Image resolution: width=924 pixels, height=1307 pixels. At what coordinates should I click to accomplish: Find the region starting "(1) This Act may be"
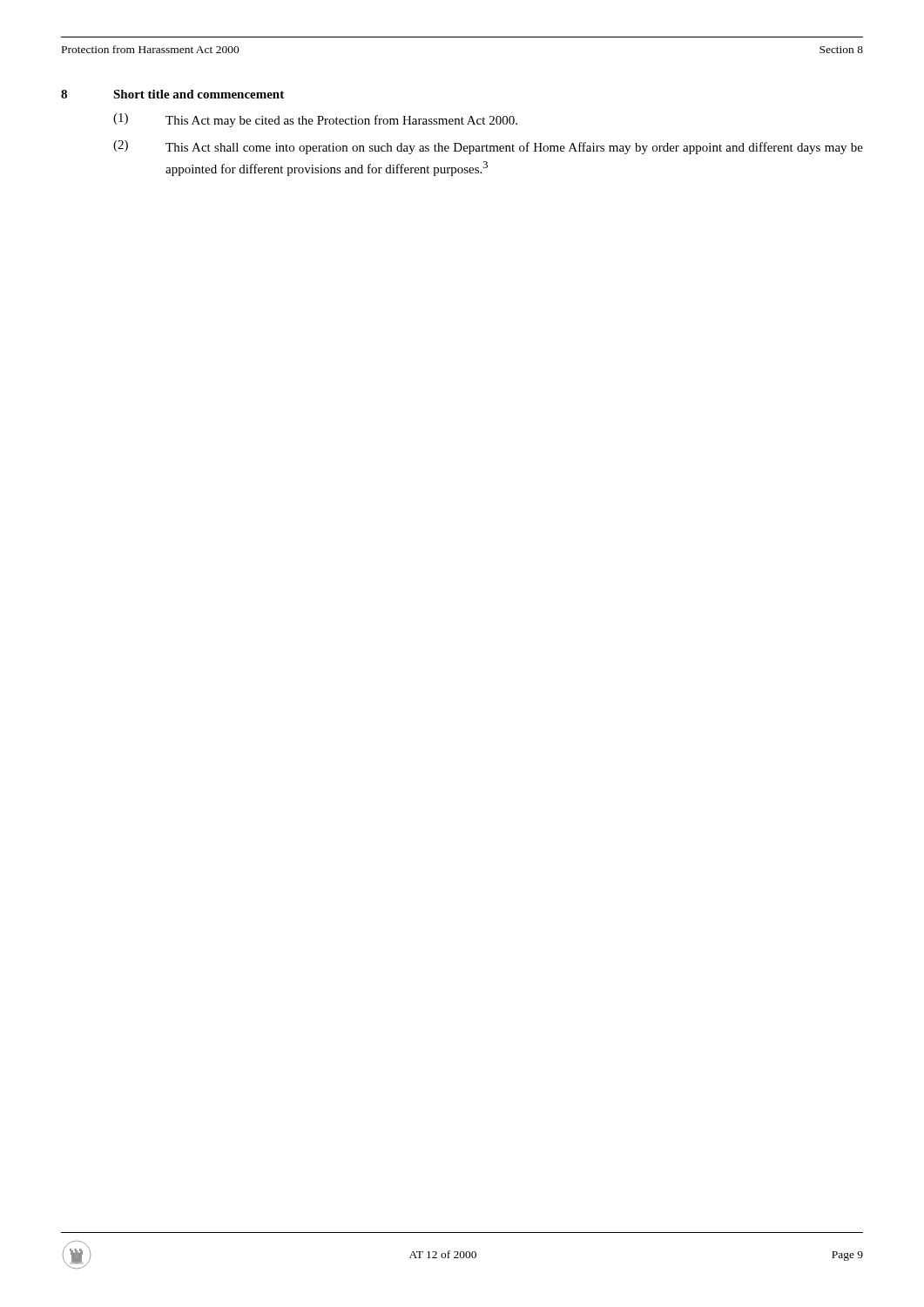[316, 121]
